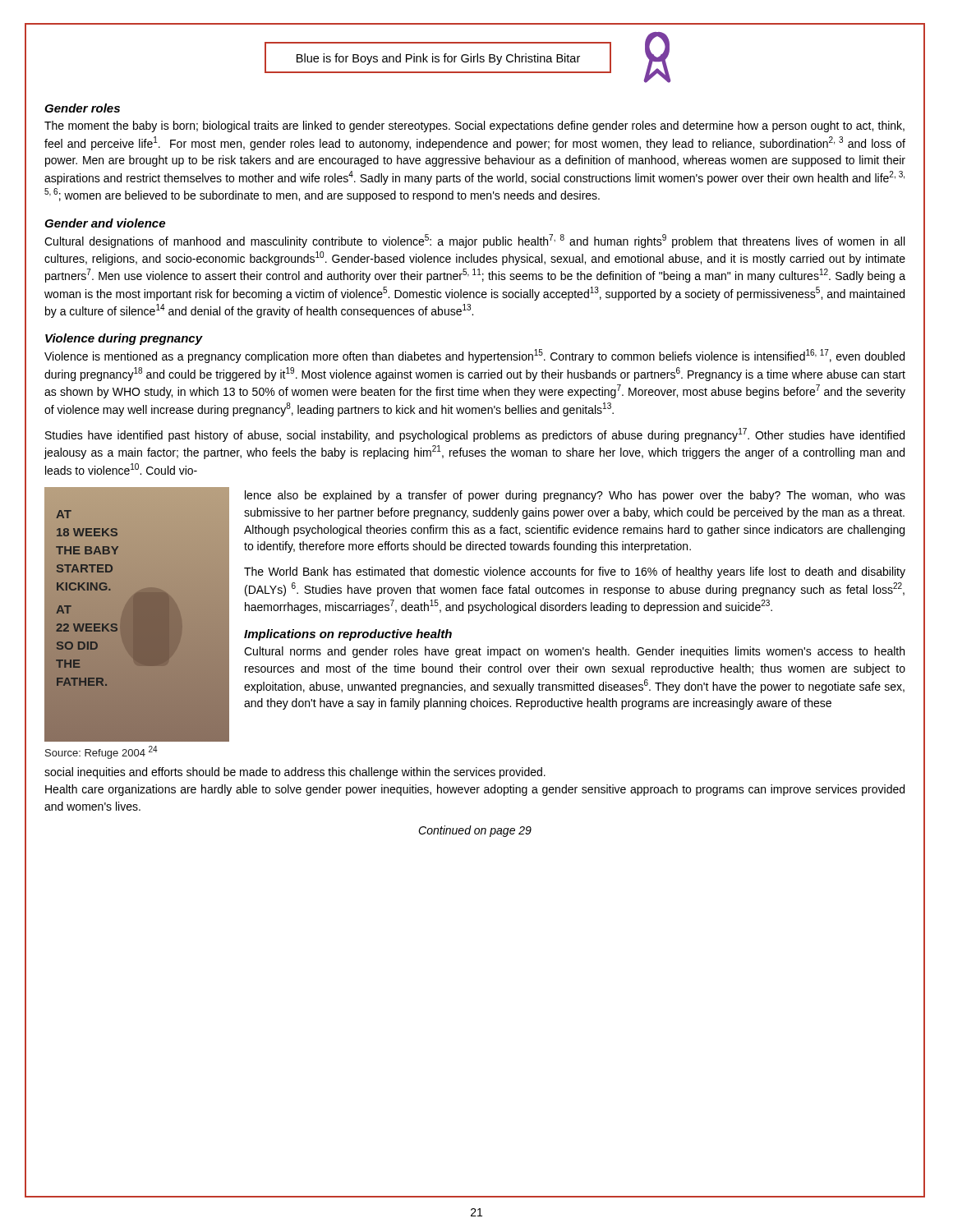Click on the block starting "Gender and violence"
953x1232 pixels.
(x=105, y=223)
